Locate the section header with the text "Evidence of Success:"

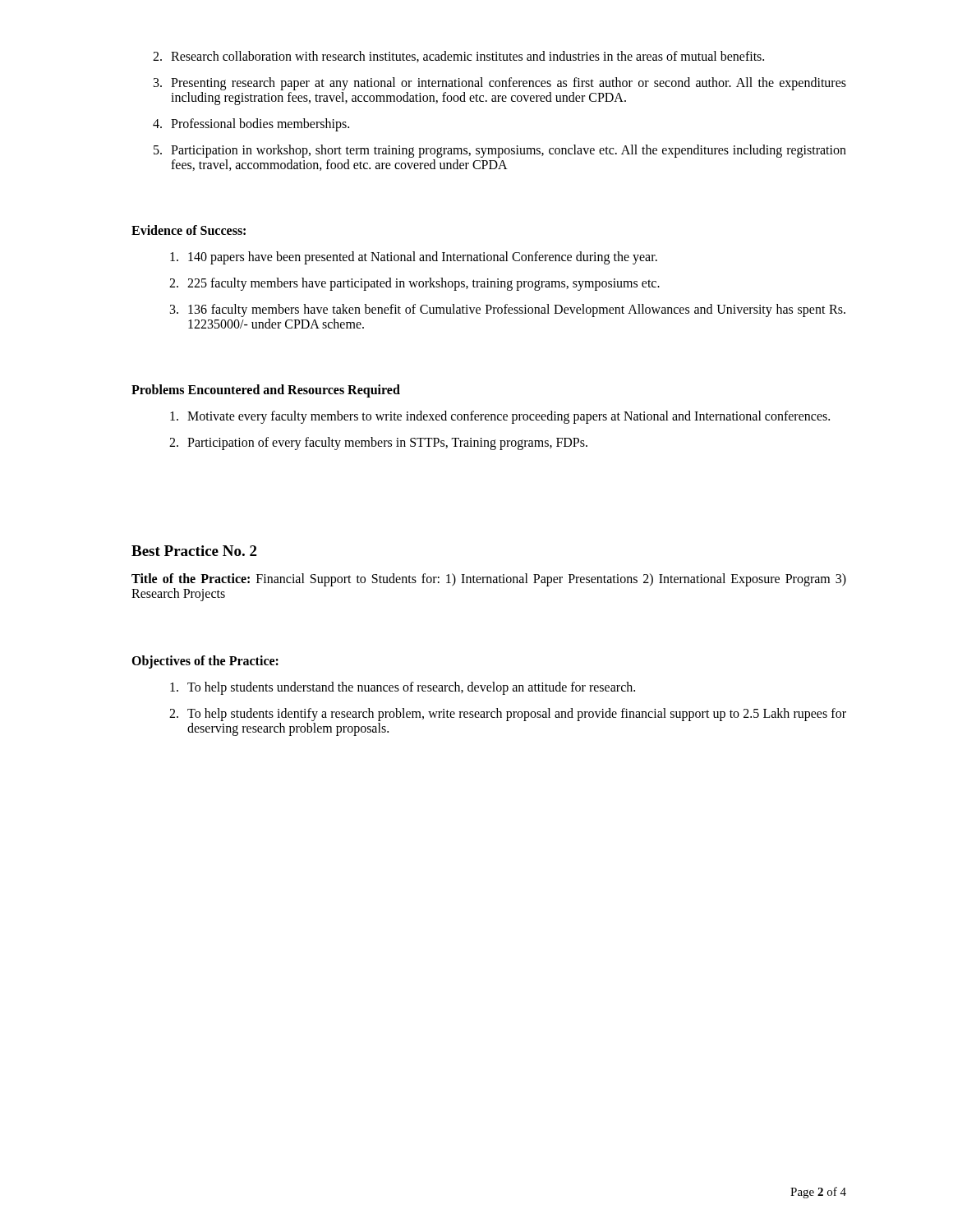(189, 230)
